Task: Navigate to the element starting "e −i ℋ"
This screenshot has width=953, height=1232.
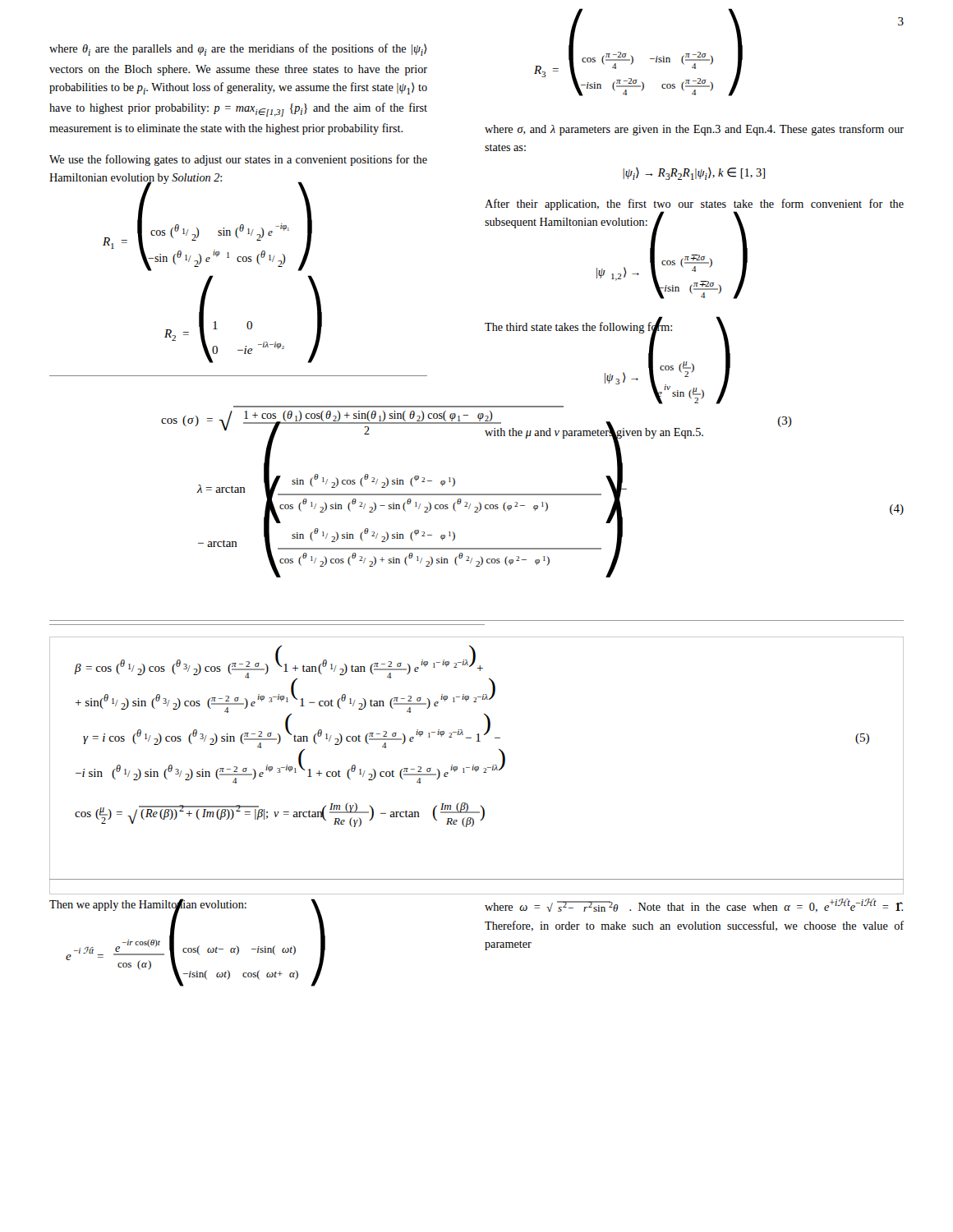Action: [238, 956]
